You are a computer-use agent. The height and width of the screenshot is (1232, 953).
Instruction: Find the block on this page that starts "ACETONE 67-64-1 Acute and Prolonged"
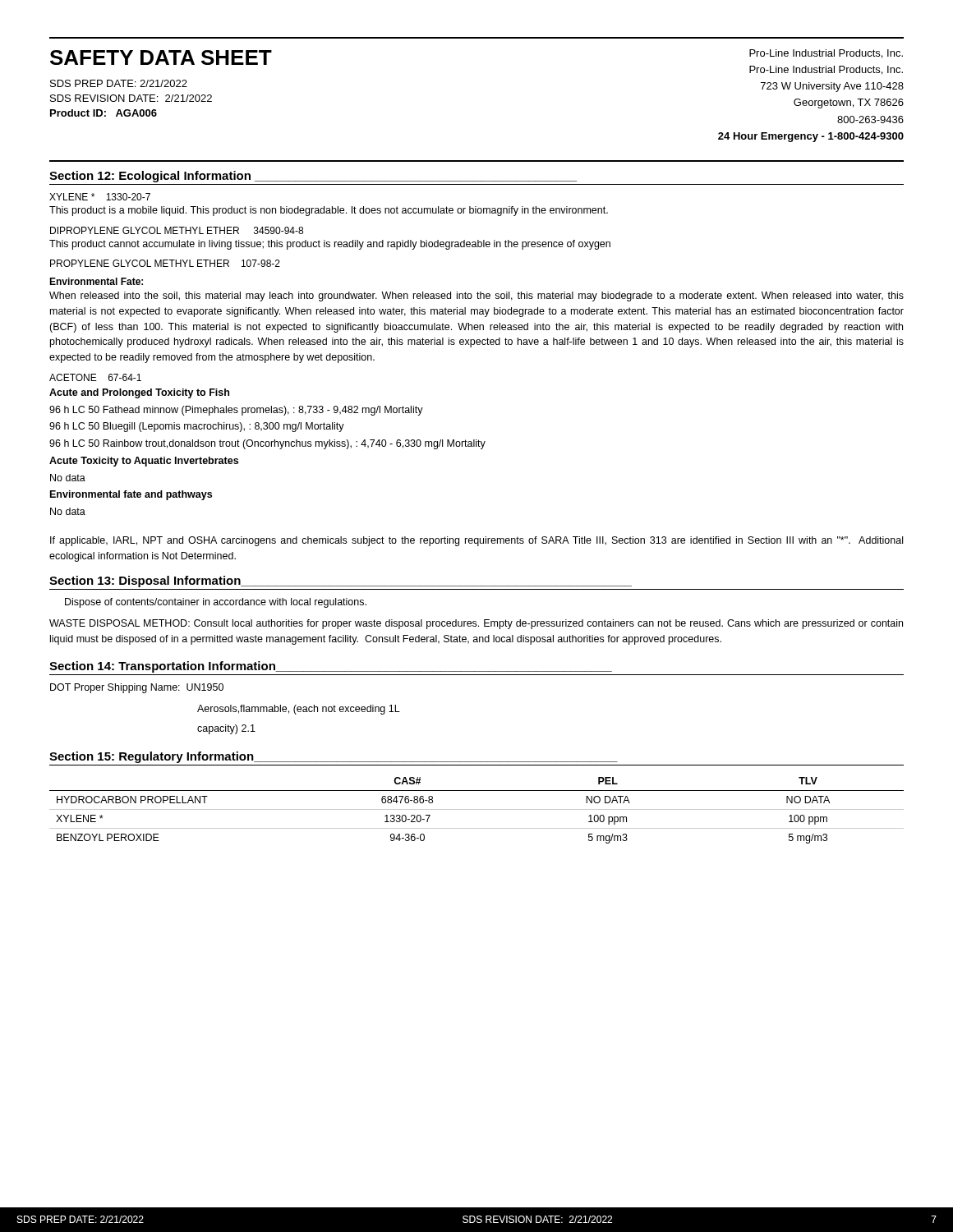pyautogui.click(x=476, y=446)
